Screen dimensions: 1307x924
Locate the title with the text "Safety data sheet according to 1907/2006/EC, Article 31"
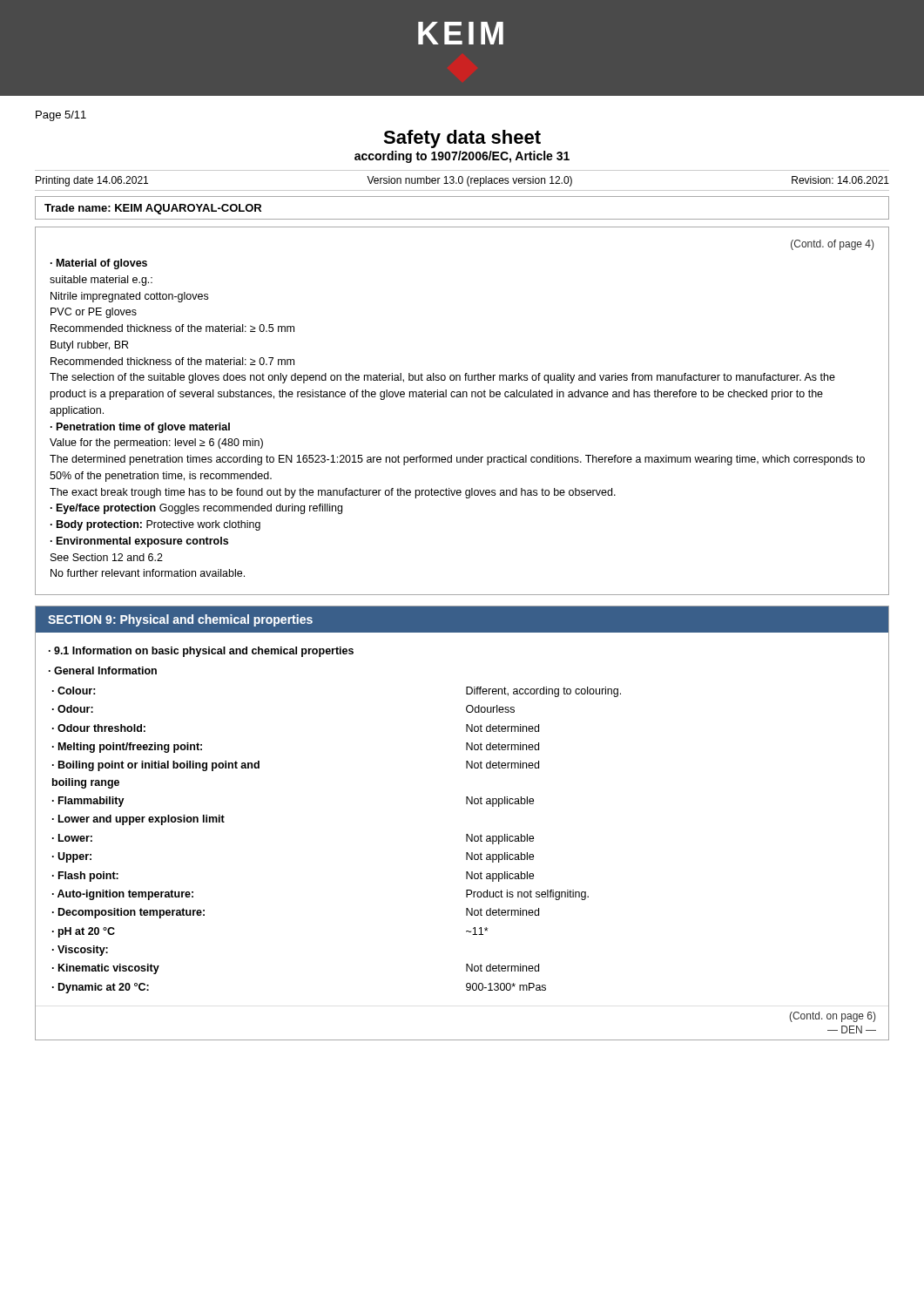(x=462, y=145)
